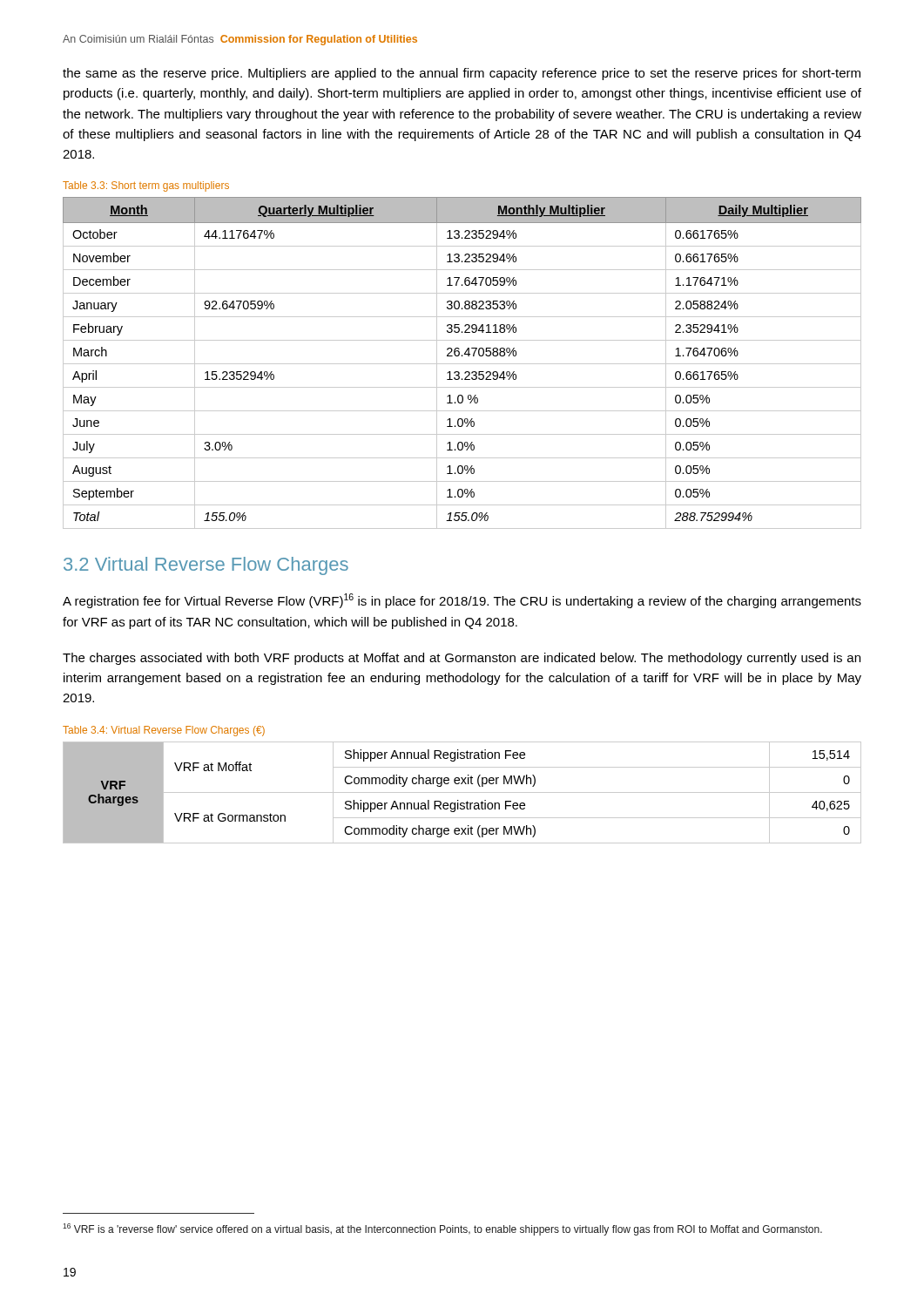Point to the block beginning "The charges associated with"
Viewport: 924px width, 1307px height.
pos(462,677)
